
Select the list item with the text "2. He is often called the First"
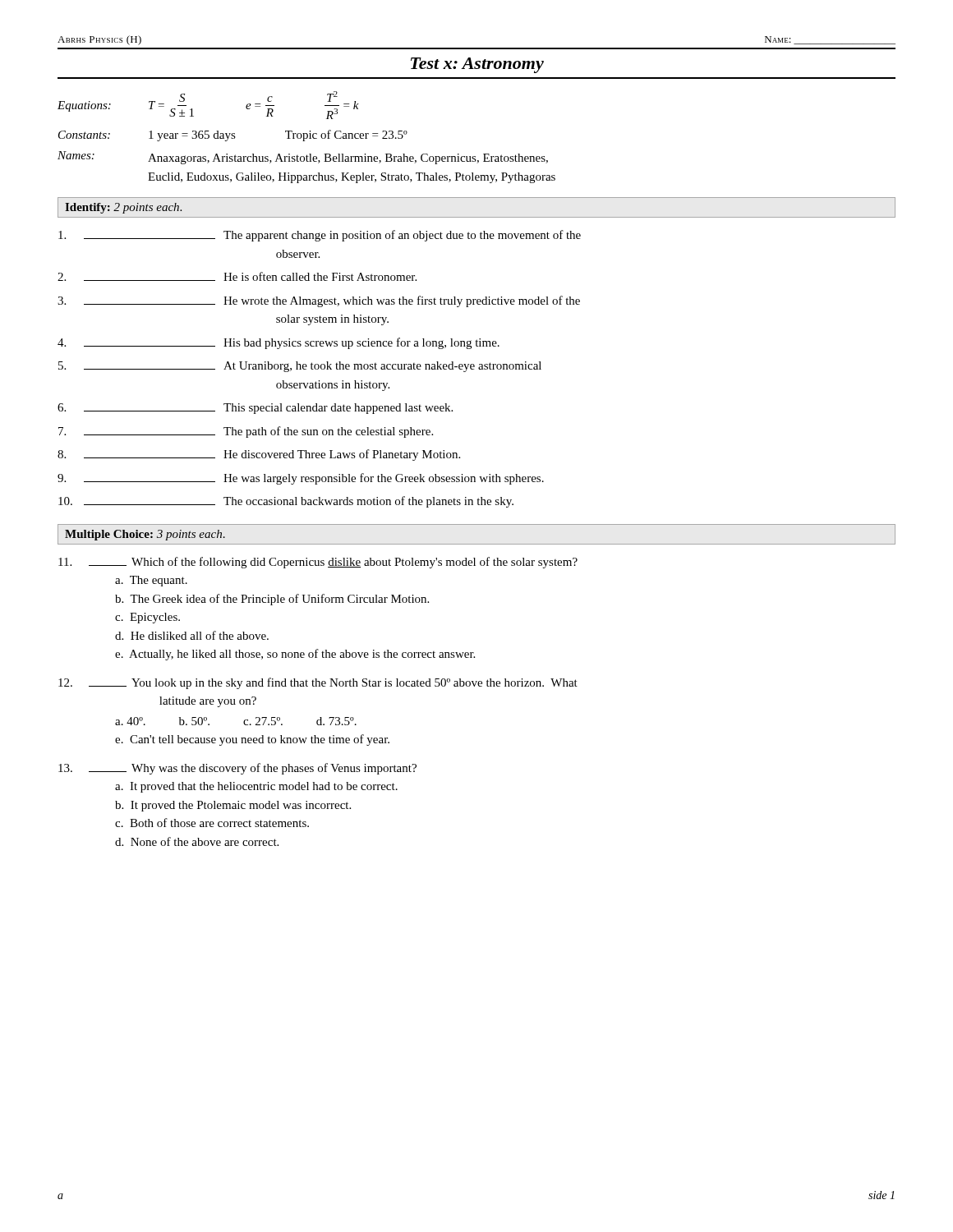[237, 276]
